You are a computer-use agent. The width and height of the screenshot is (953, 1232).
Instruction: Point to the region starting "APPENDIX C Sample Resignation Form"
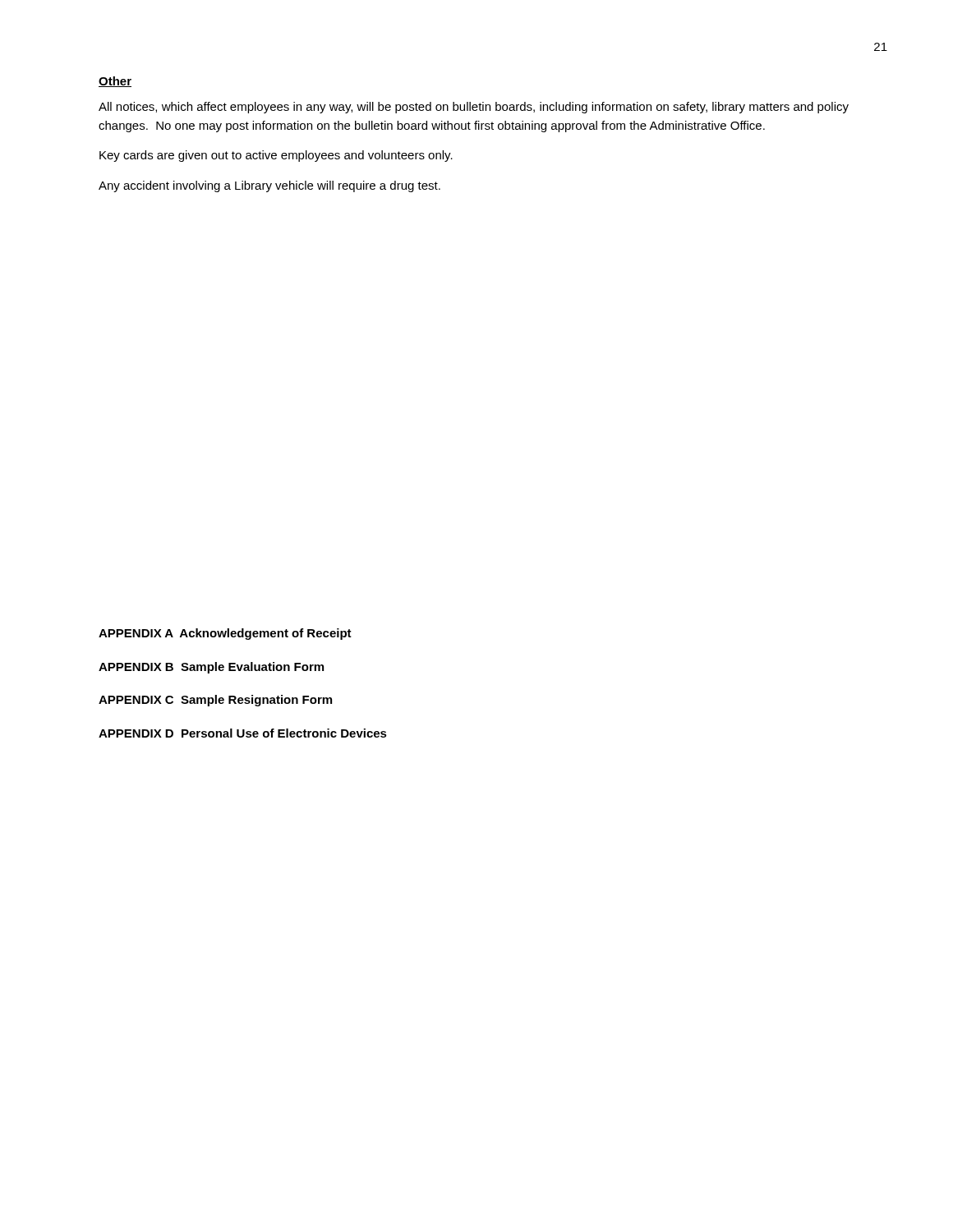coord(216,699)
